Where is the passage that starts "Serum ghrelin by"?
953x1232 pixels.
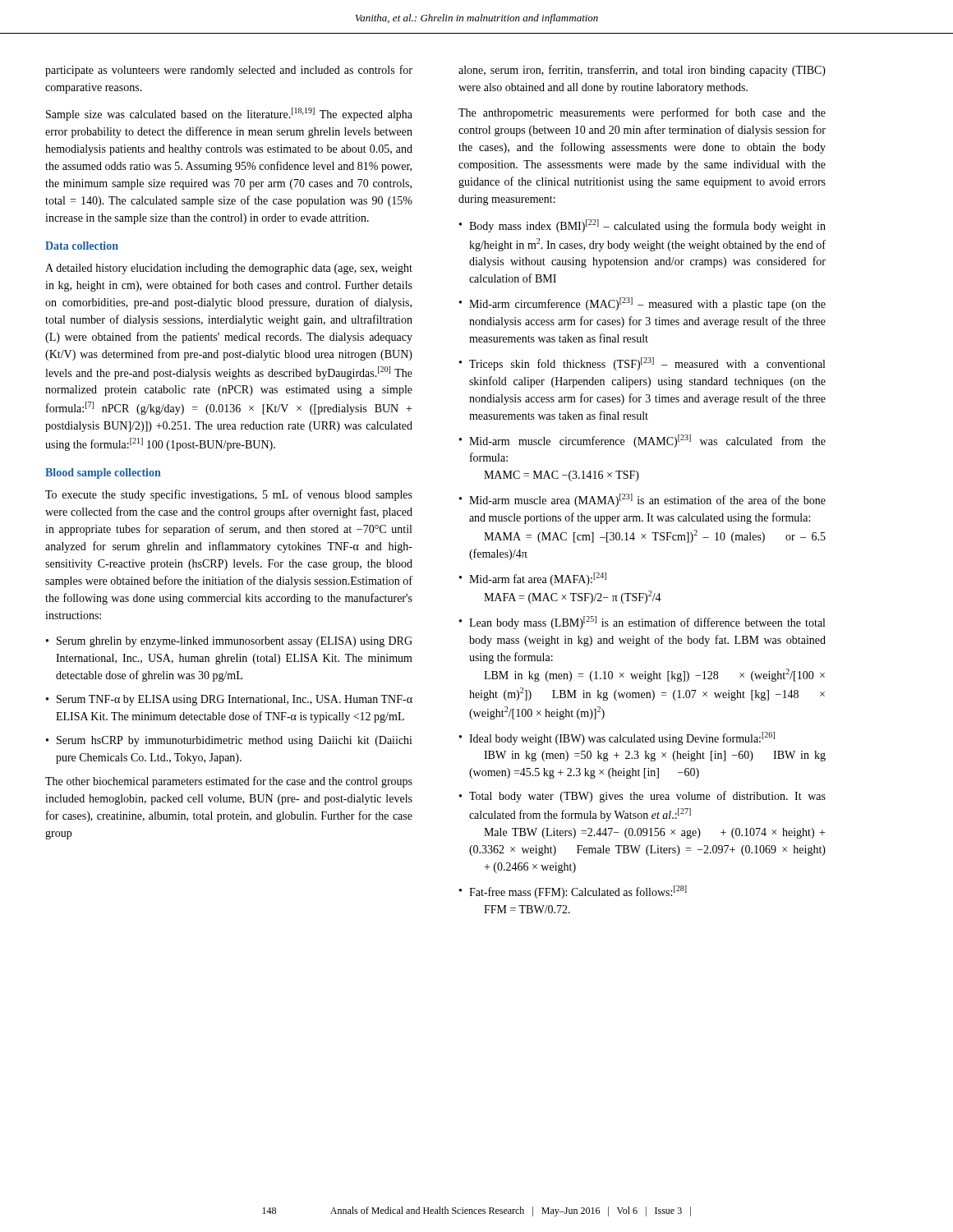234,658
